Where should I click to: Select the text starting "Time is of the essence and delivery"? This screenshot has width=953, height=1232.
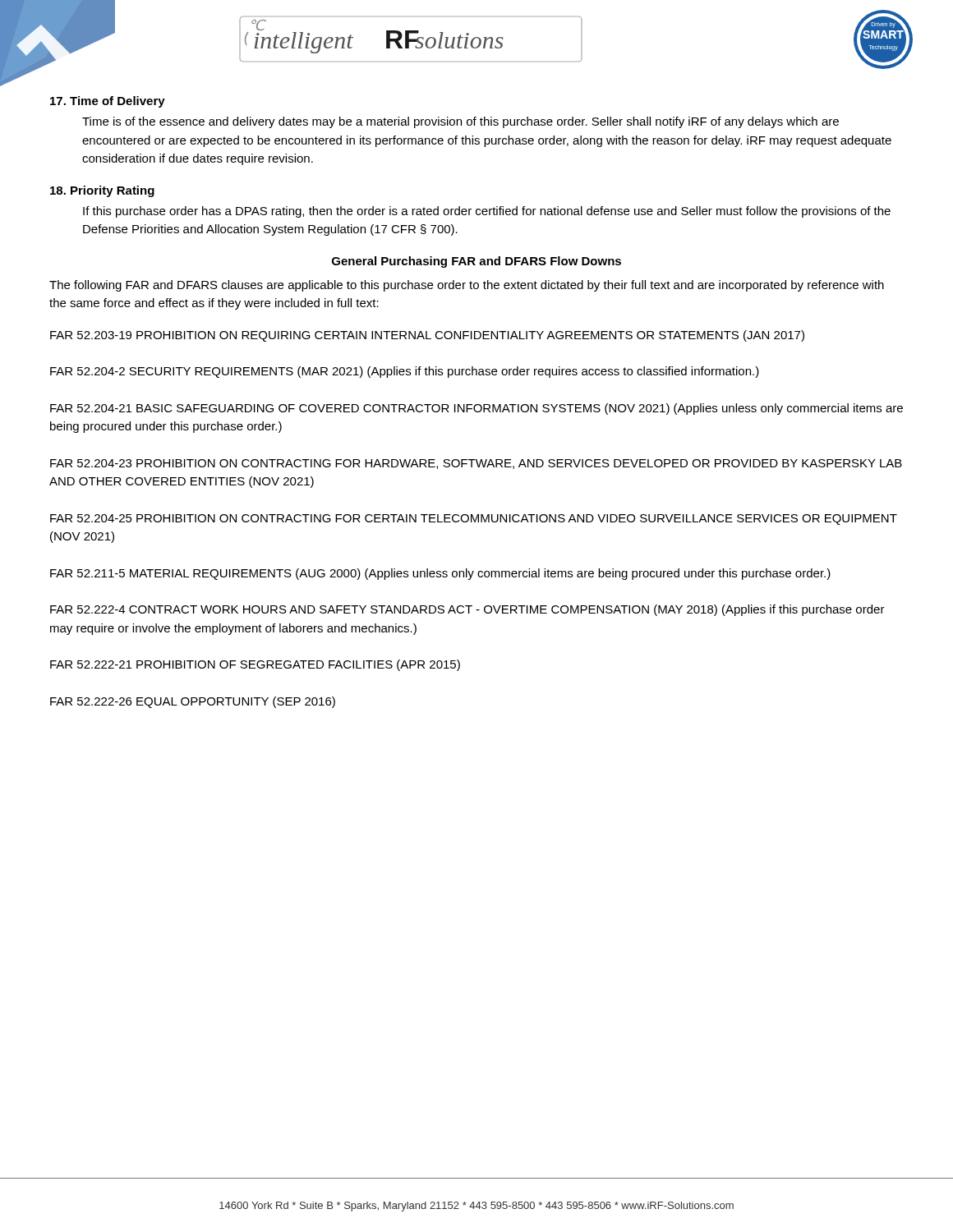click(x=487, y=140)
